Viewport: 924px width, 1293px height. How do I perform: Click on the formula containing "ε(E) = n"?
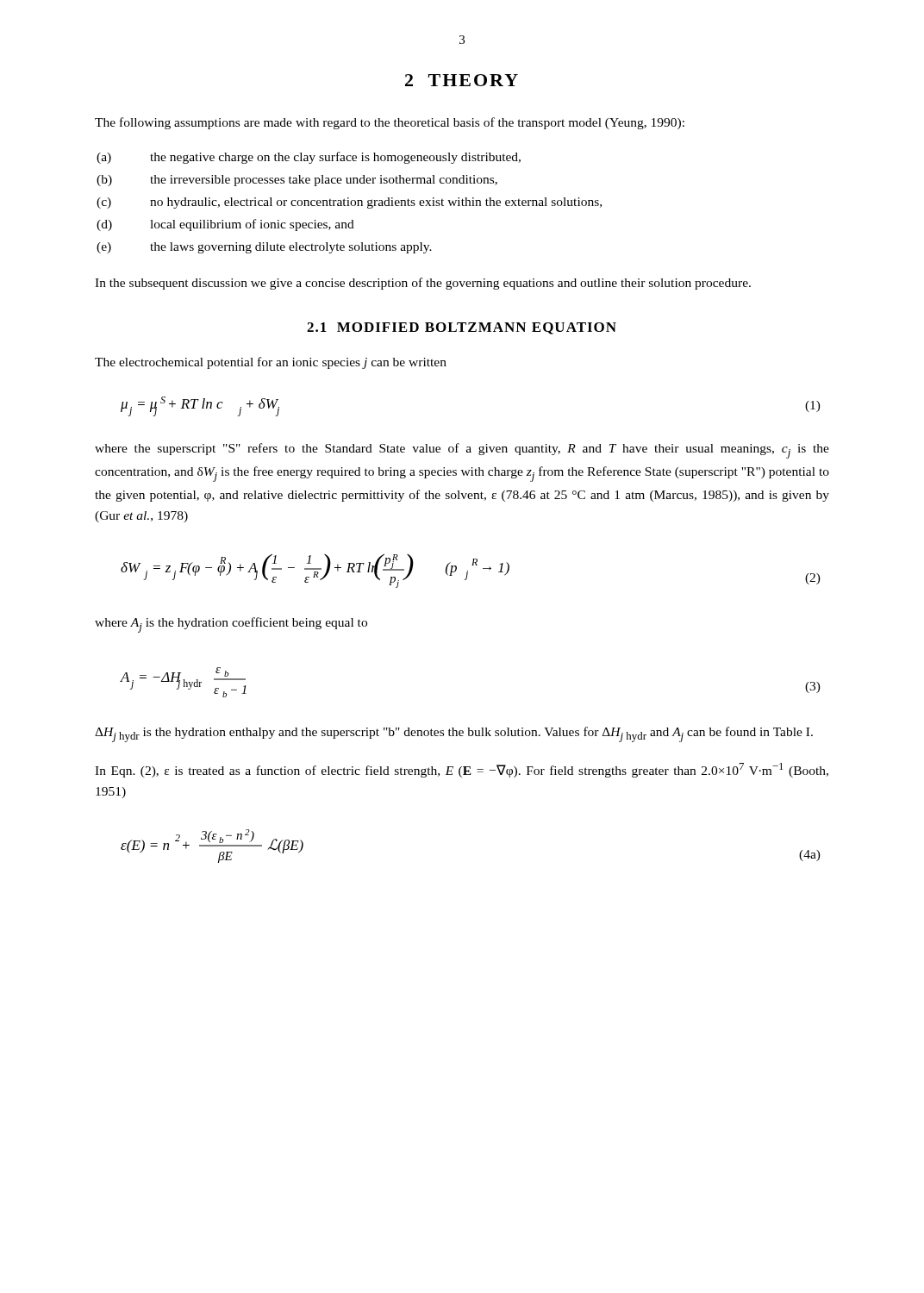[231, 846]
